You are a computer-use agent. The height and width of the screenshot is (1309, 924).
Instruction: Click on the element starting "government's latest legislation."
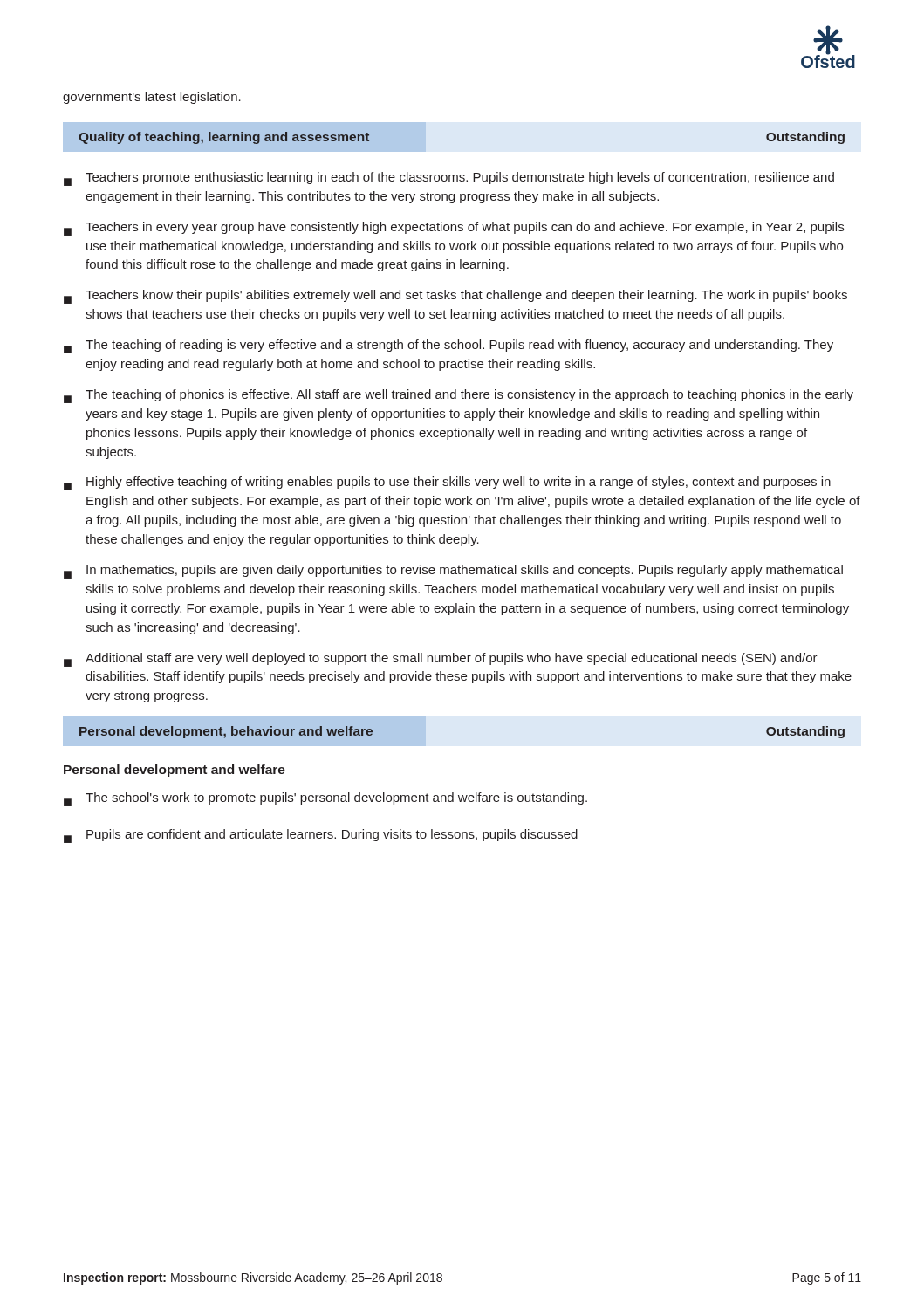[x=152, y=96]
